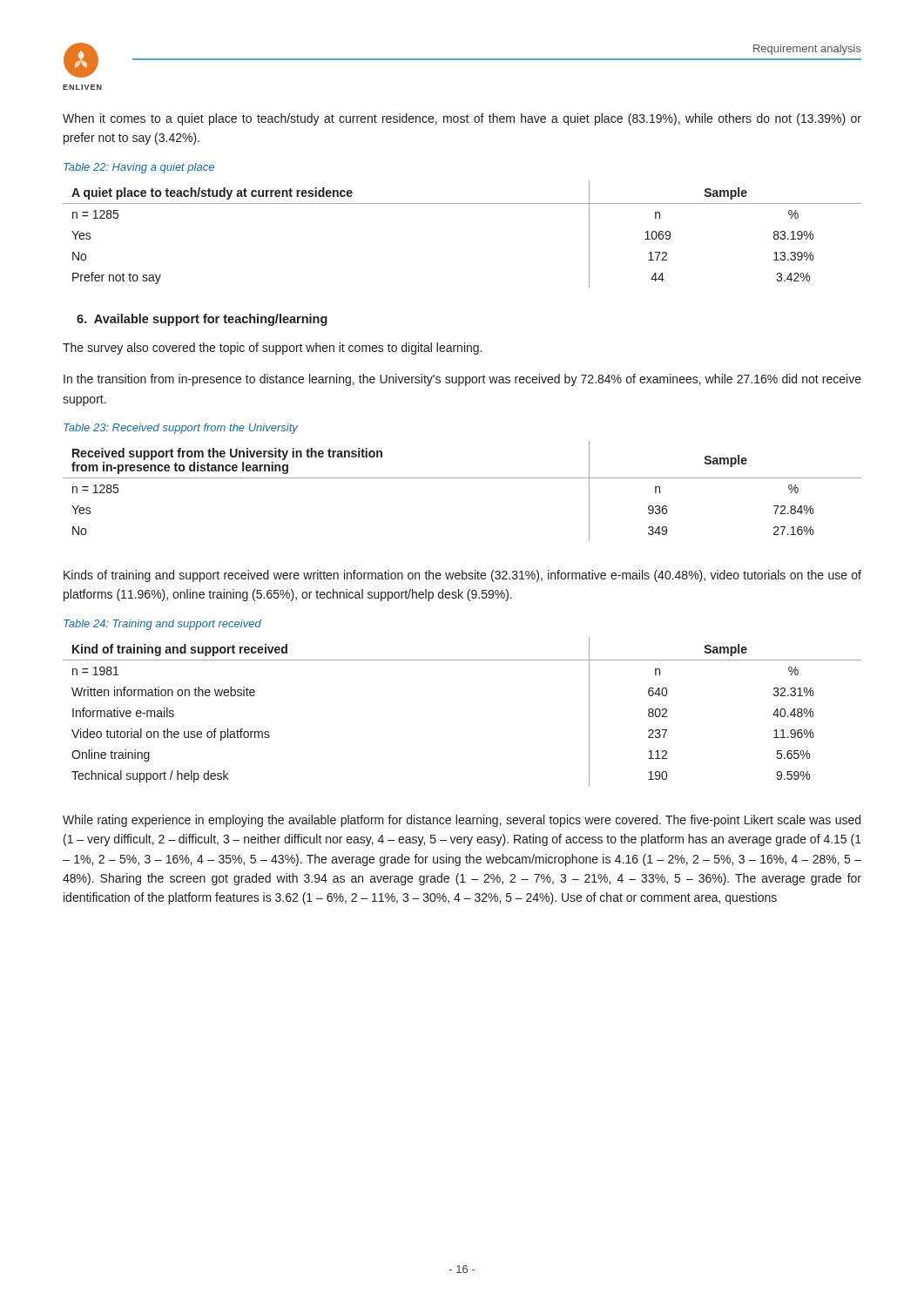Locate the table with the text "Received support from"
Image resolution: width=924 pixels, height=1307 pixels.
click(462, 491)
